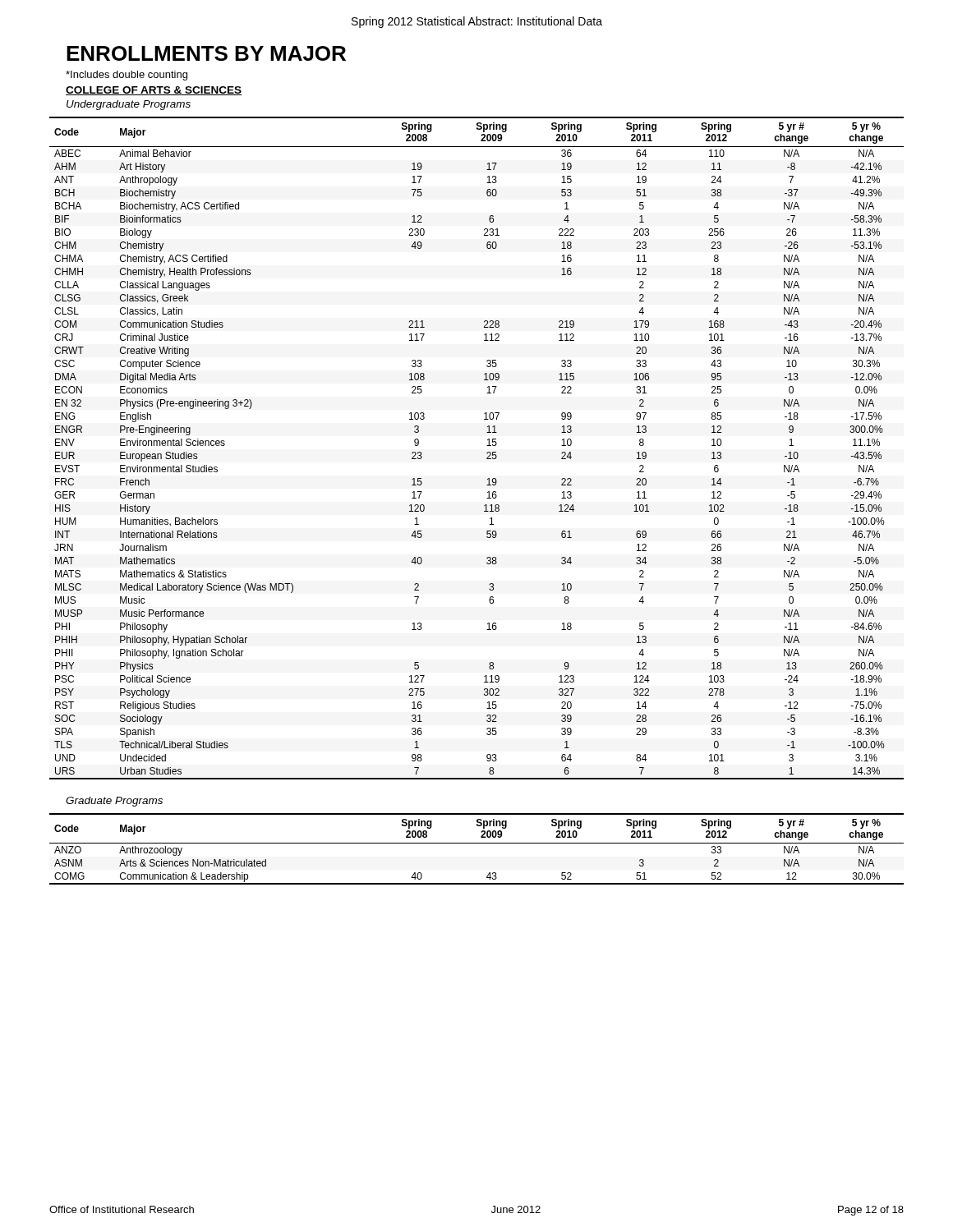The image size is (953, 1232).
Task: Find the table that mentions "Environmental Studies"
Action: [476, 448]
